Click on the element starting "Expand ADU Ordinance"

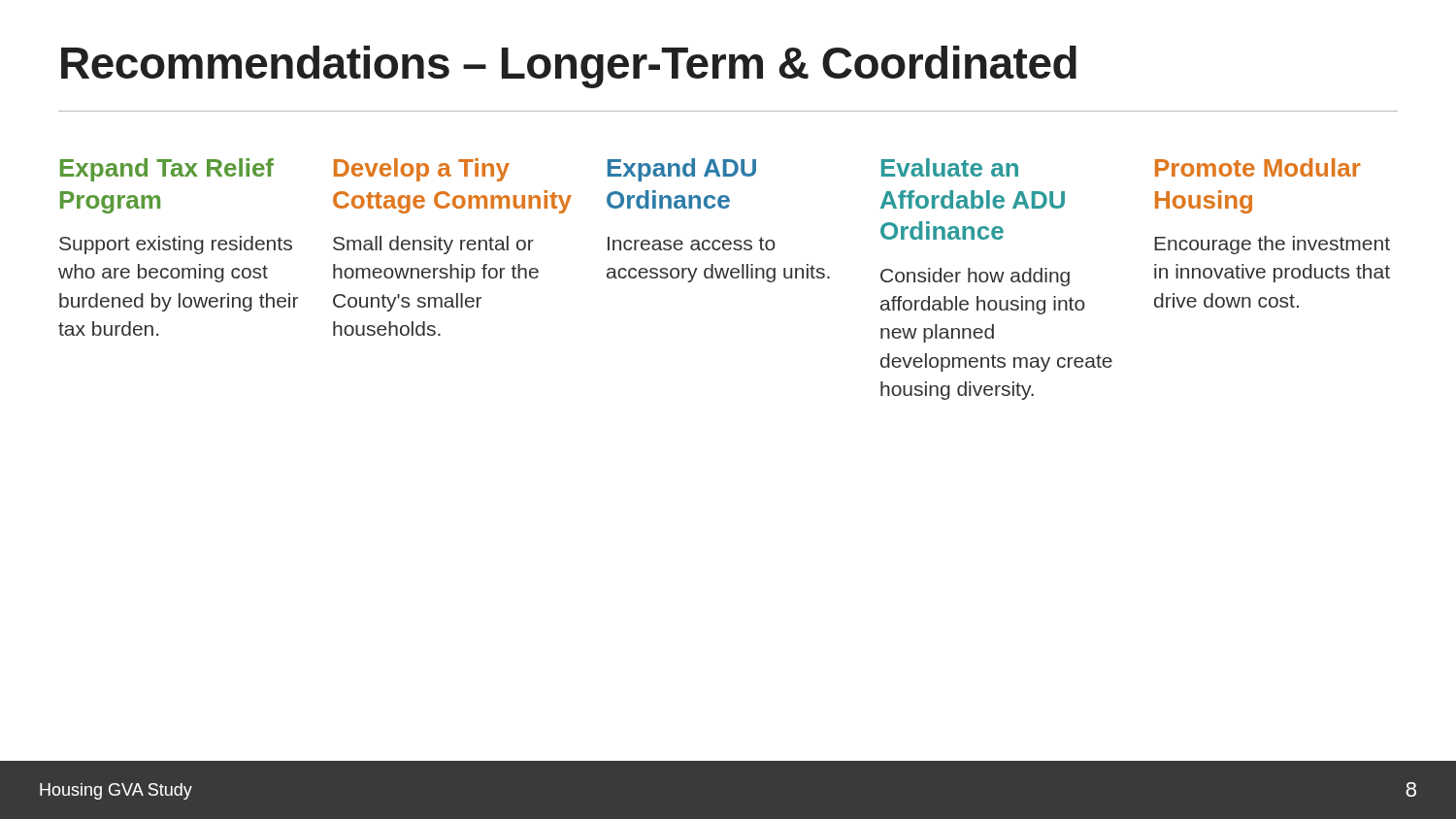click(x=728, y=184)
